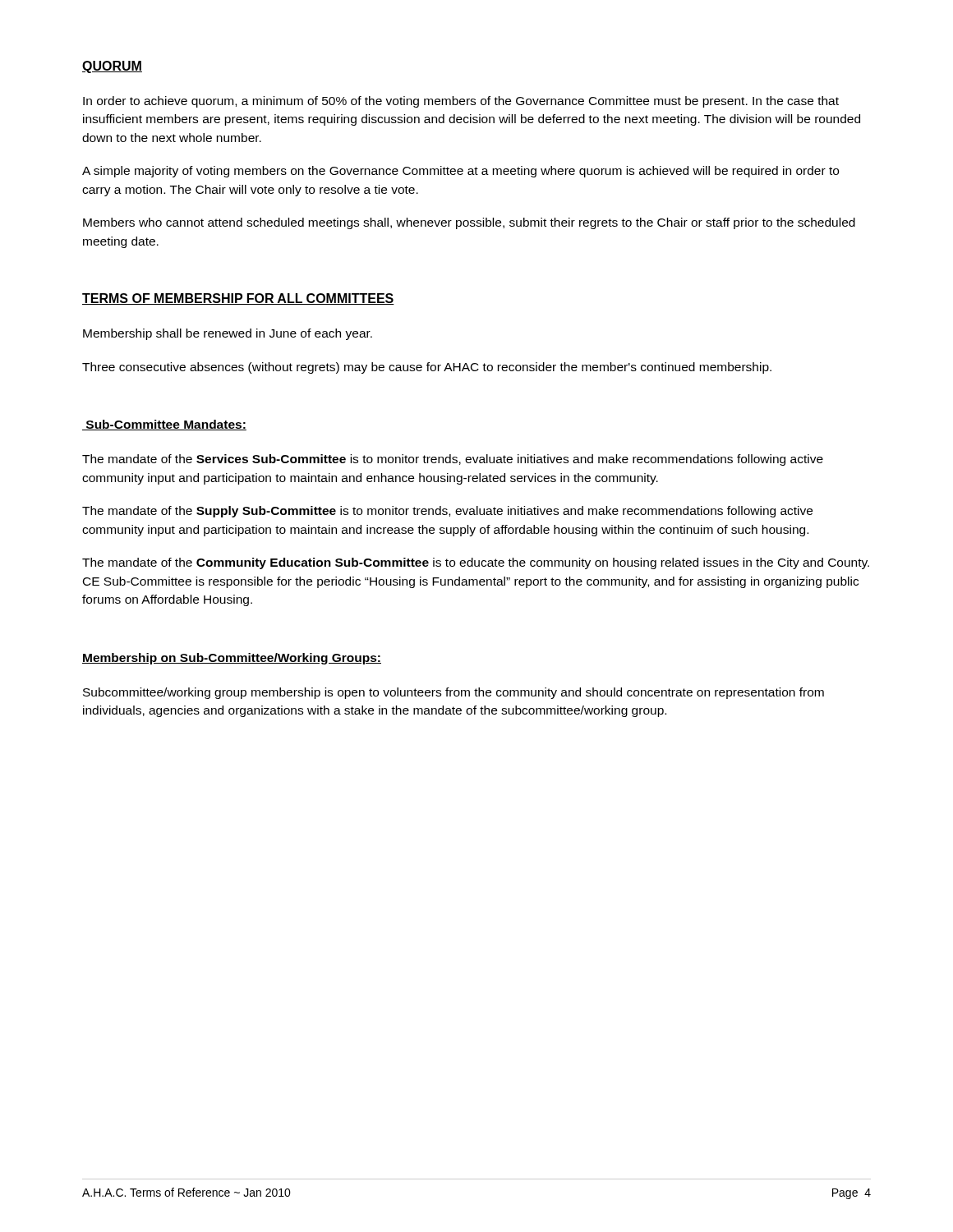This screenshot has height=1232, width=953.
Task: Locate the block of text that opens with "In order to"
Action: tap(472, 119)
